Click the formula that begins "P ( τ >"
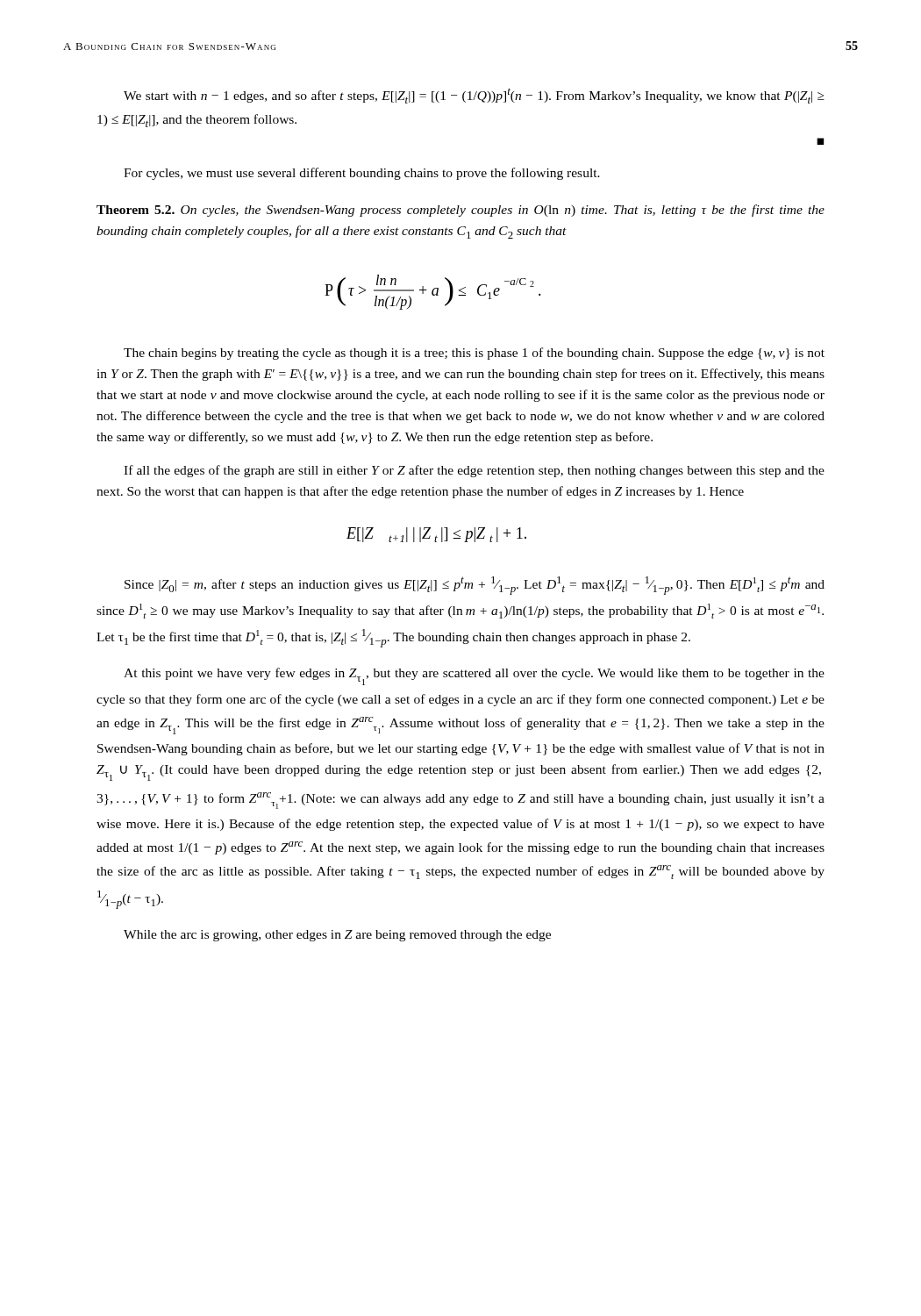The image size is (921, 1316). pyautogui.click(x=460, y=290)
